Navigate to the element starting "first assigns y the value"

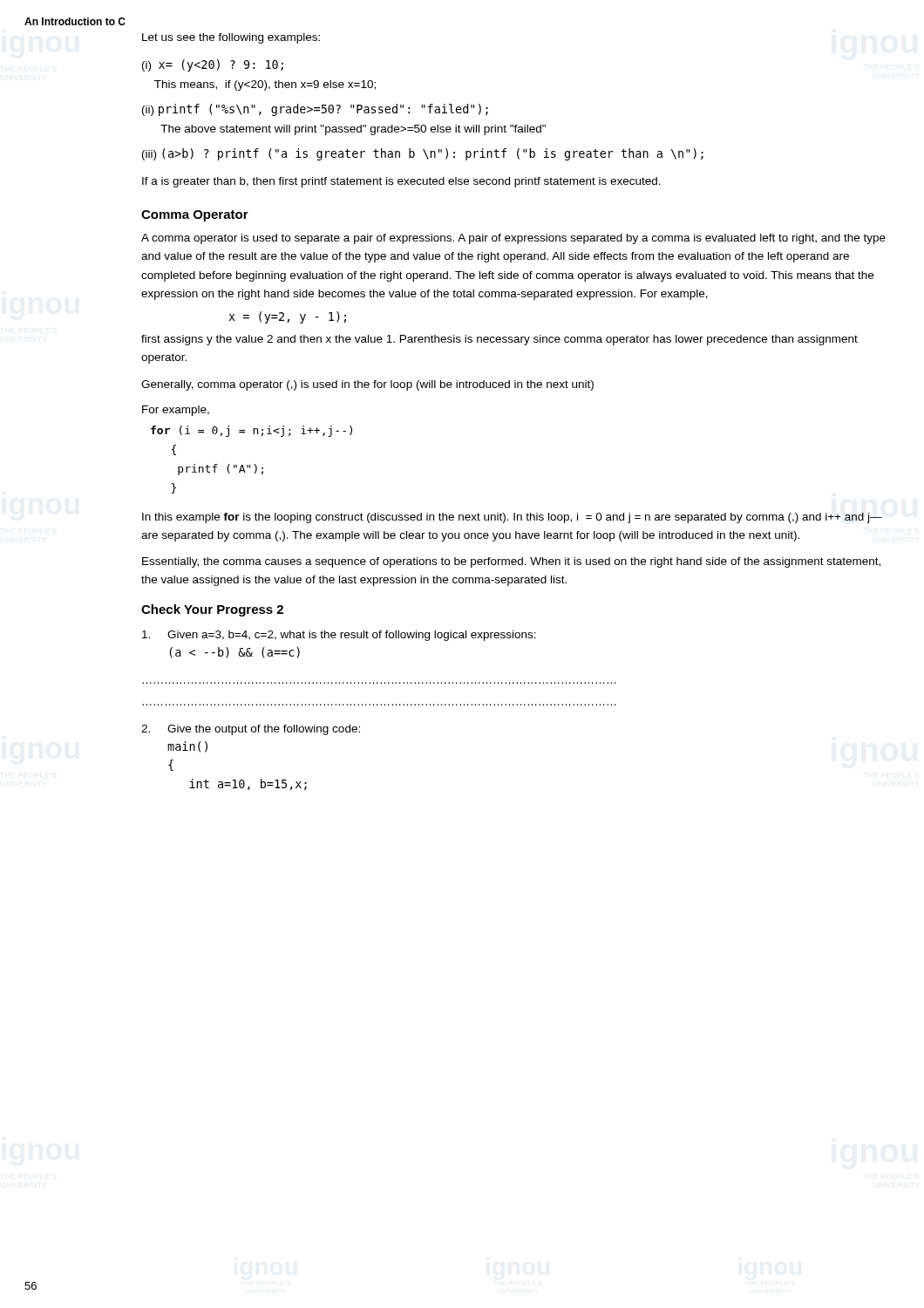[499, 348]
